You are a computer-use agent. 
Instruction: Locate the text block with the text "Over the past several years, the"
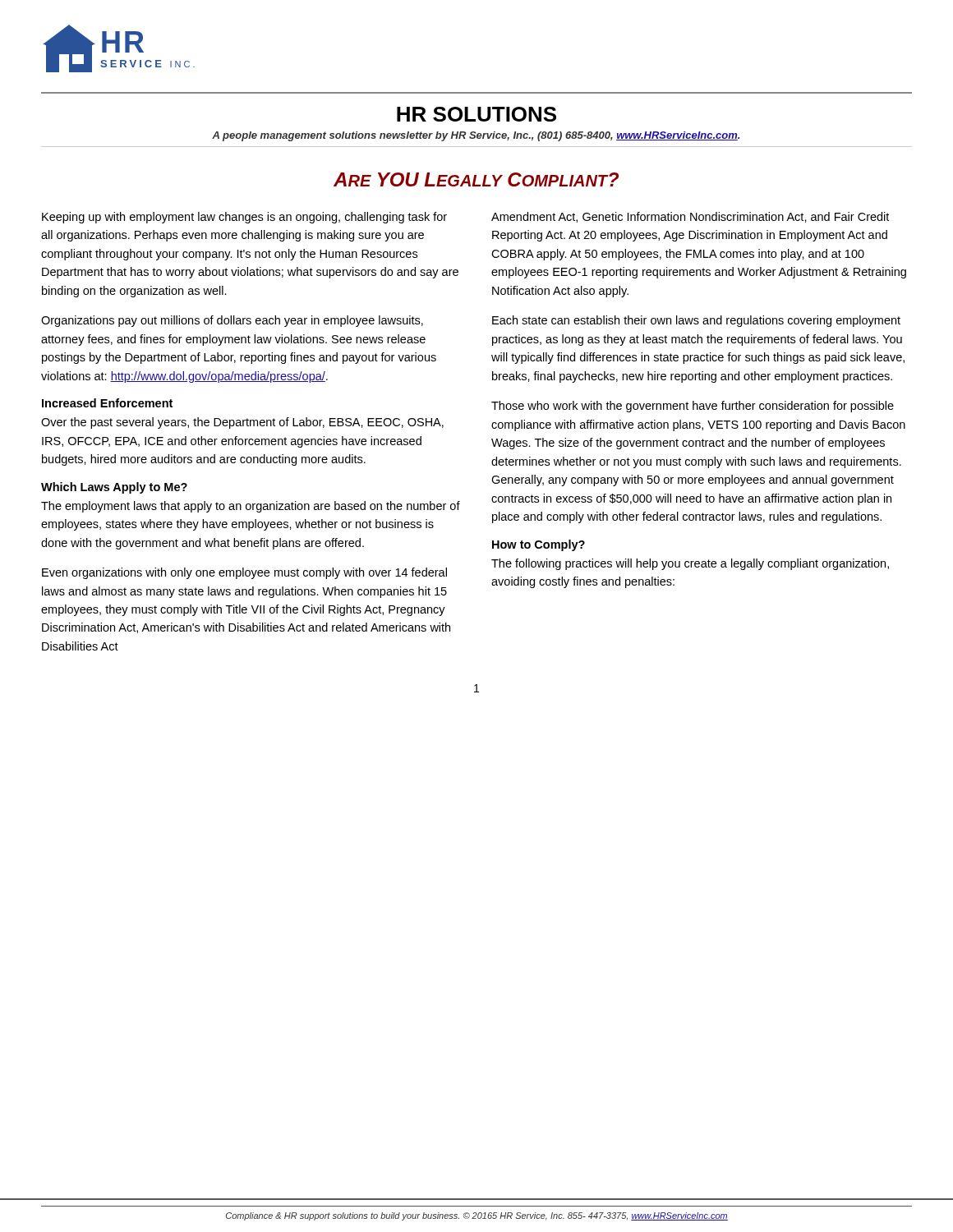(x=243, y=441)
